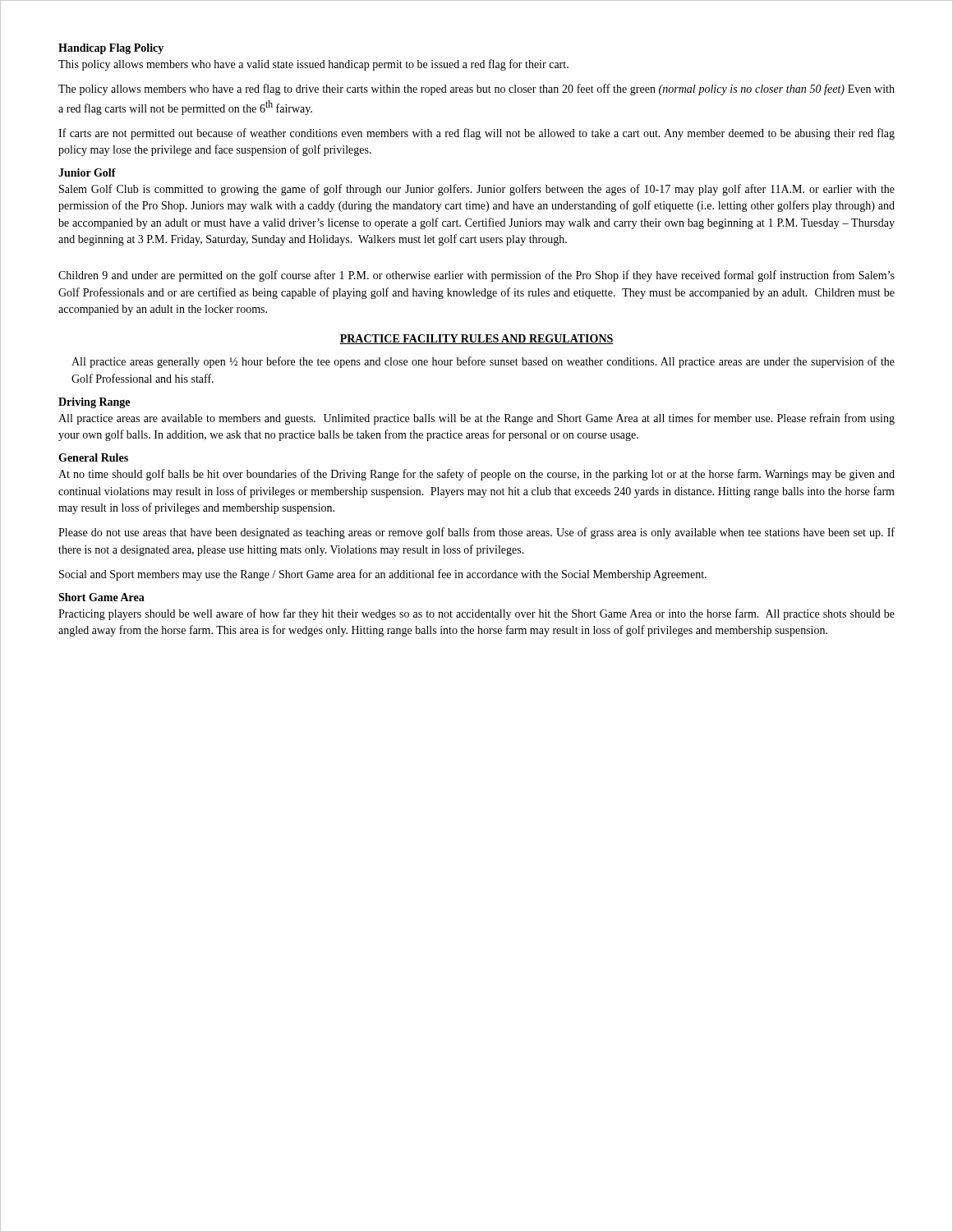
Task: Locate the block of text that opens with "At no time should golf balls"
Action: tap(476, 491)
